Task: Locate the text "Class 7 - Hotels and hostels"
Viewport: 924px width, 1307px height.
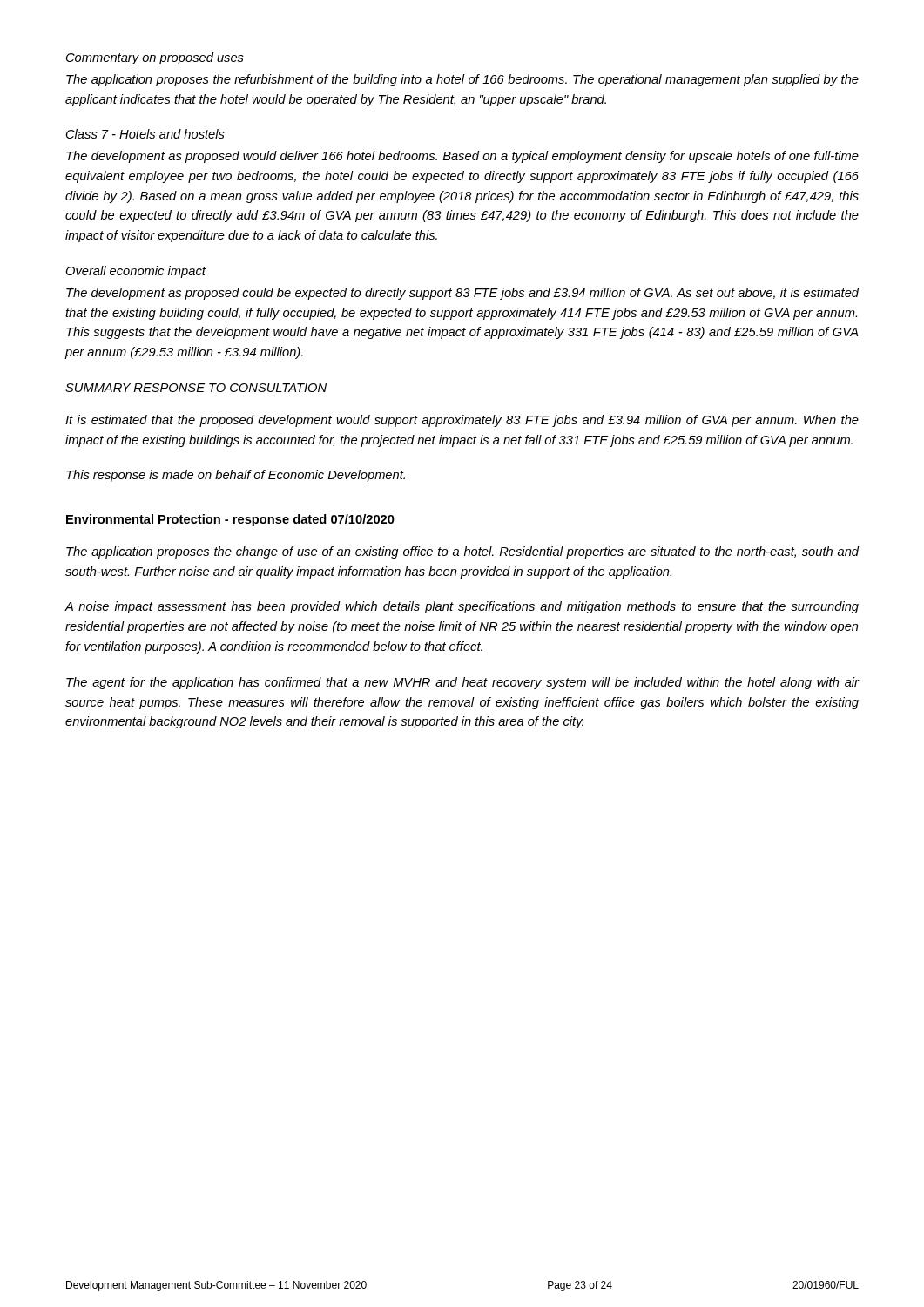Action: [145, 134]
